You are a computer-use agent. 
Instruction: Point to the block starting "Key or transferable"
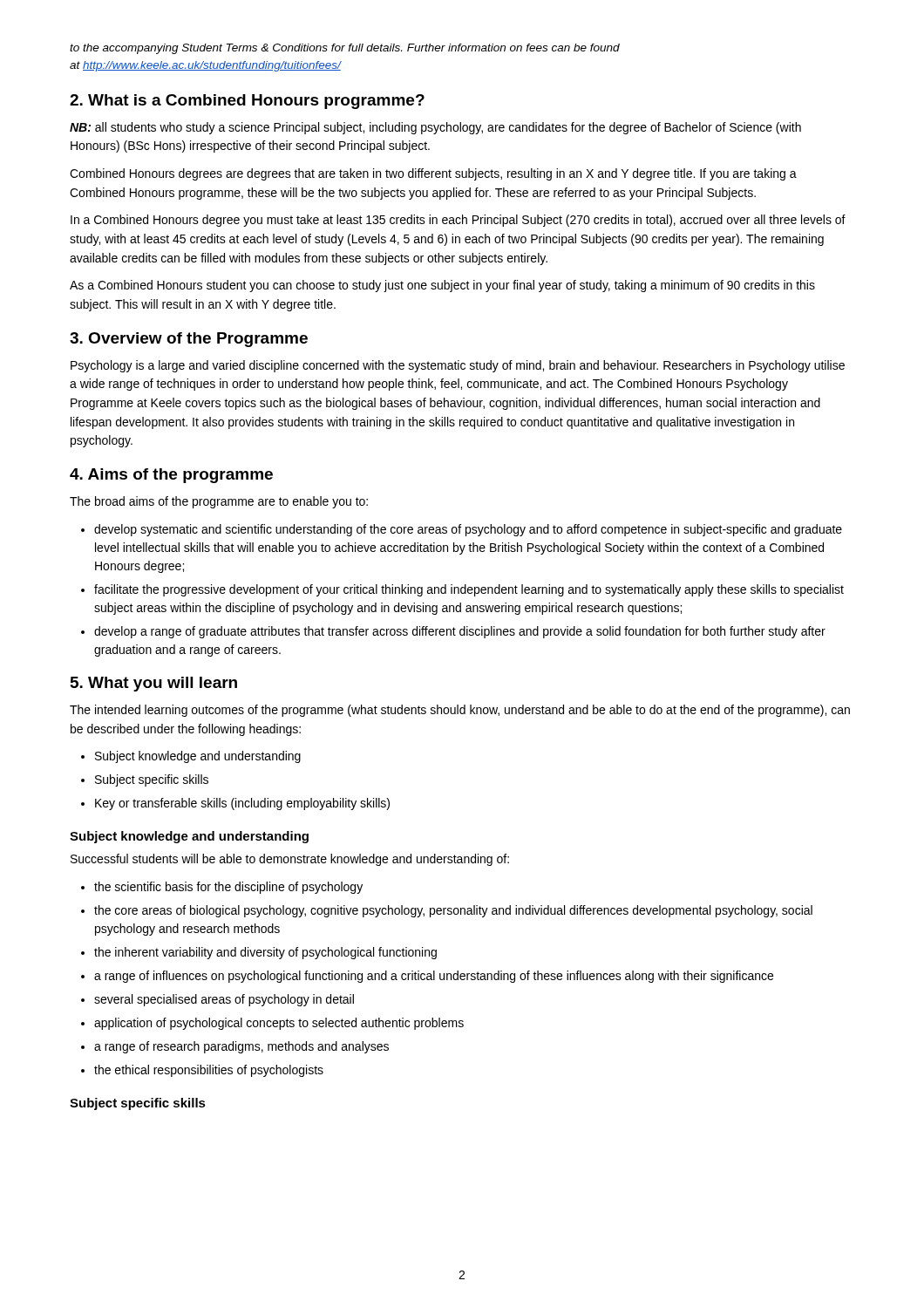pos(242,803)
